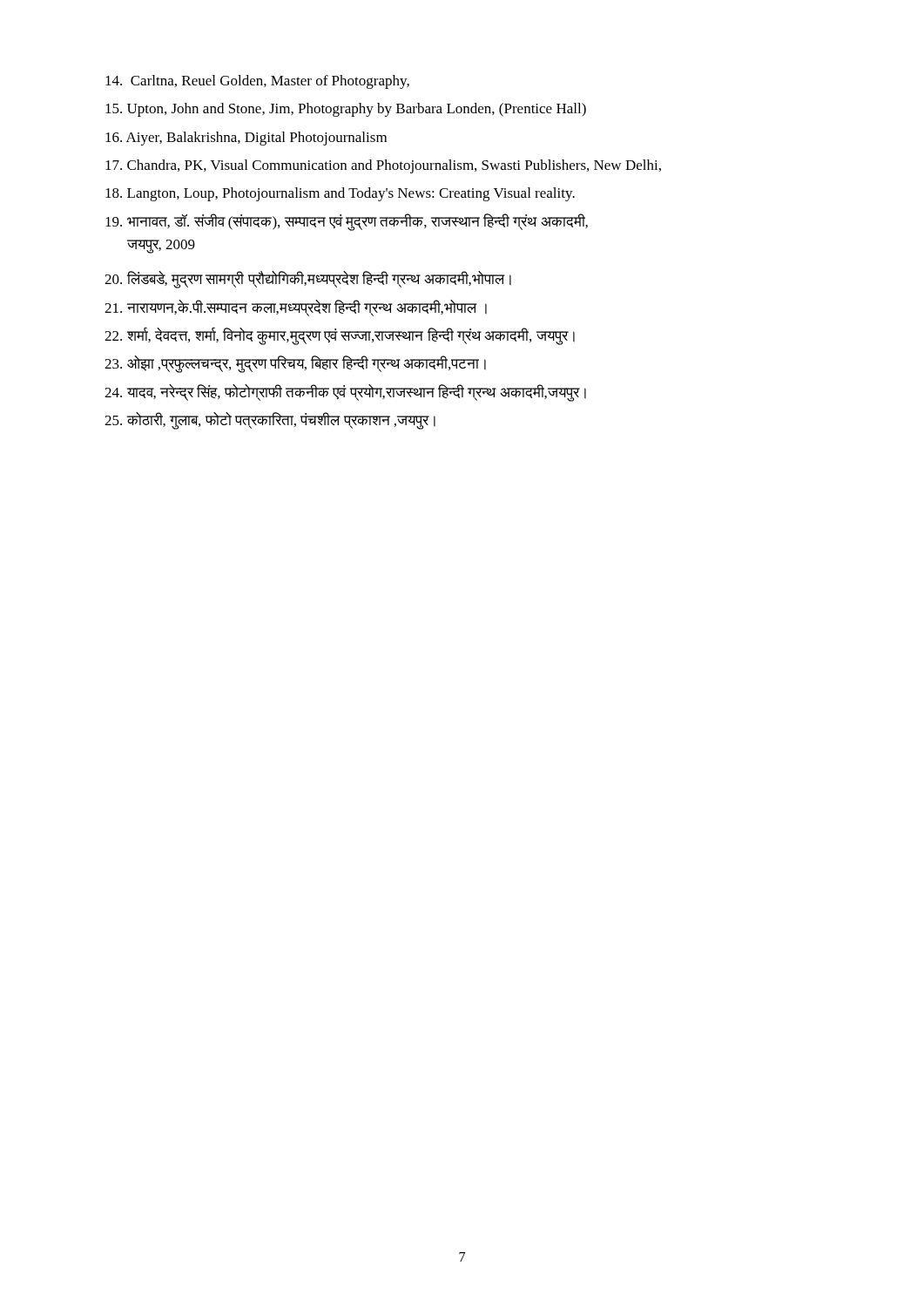The width and height of the screenshot is (924, 1307).
Task: Locate the list item with the text "21. नारायणन,के.पी.सम्पादन कला,मध्यप्रदेश हिन्दी ग्रन्थ अकादमी,भोपाल ।"
Action: (297, 308)
